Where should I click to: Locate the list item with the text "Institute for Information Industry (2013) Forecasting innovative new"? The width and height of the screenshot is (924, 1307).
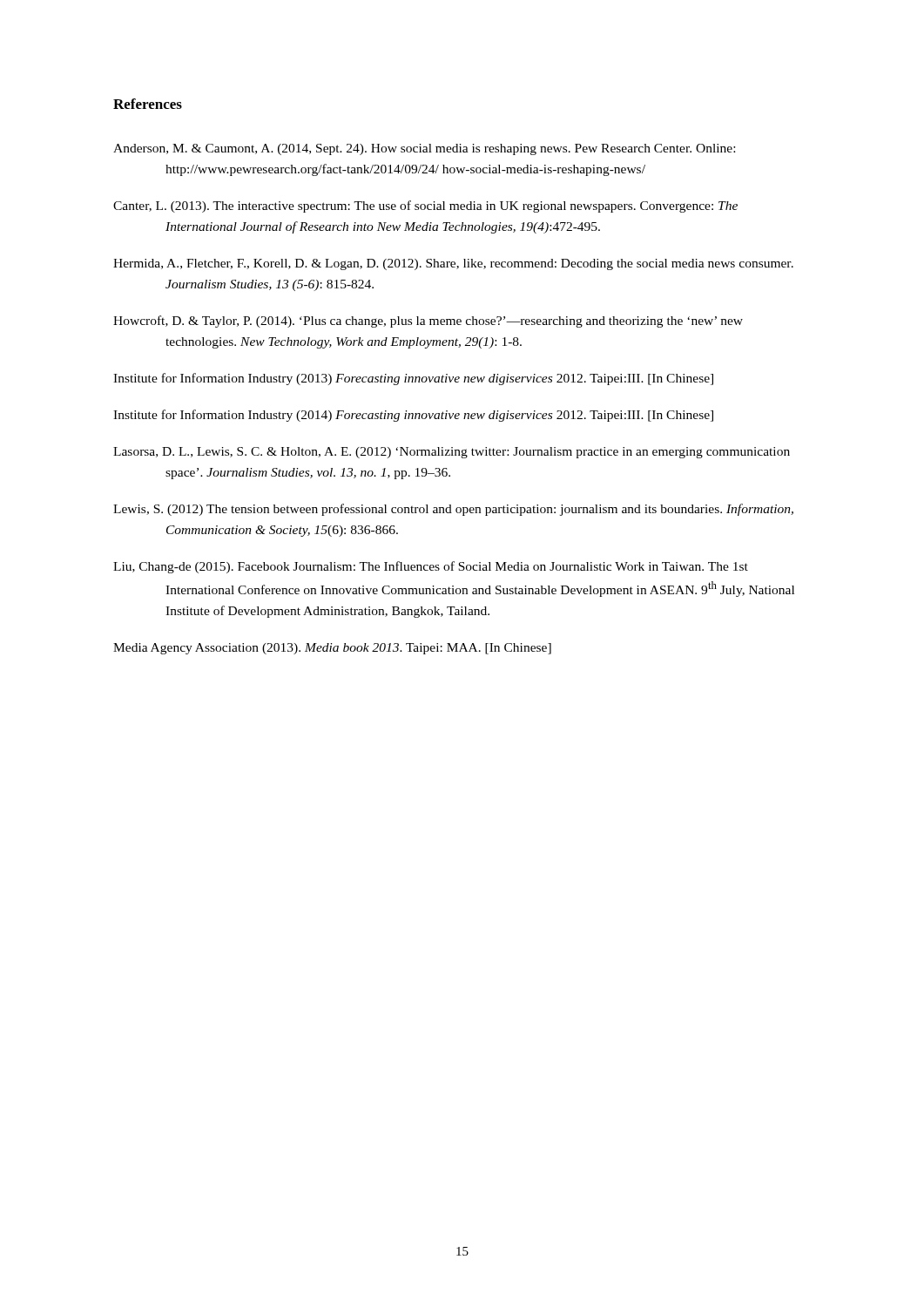[414, 378]
